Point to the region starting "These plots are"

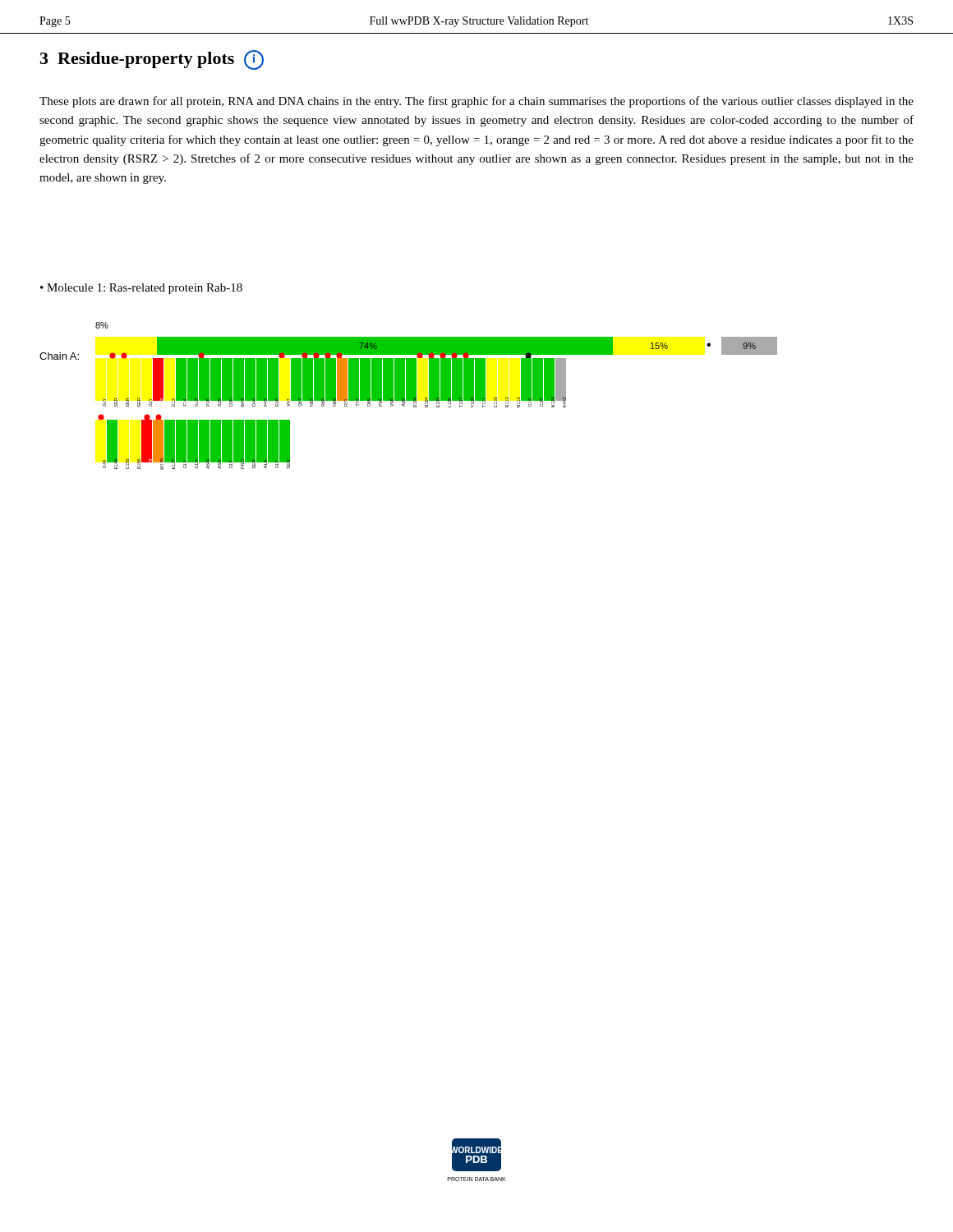pos(476,139)
